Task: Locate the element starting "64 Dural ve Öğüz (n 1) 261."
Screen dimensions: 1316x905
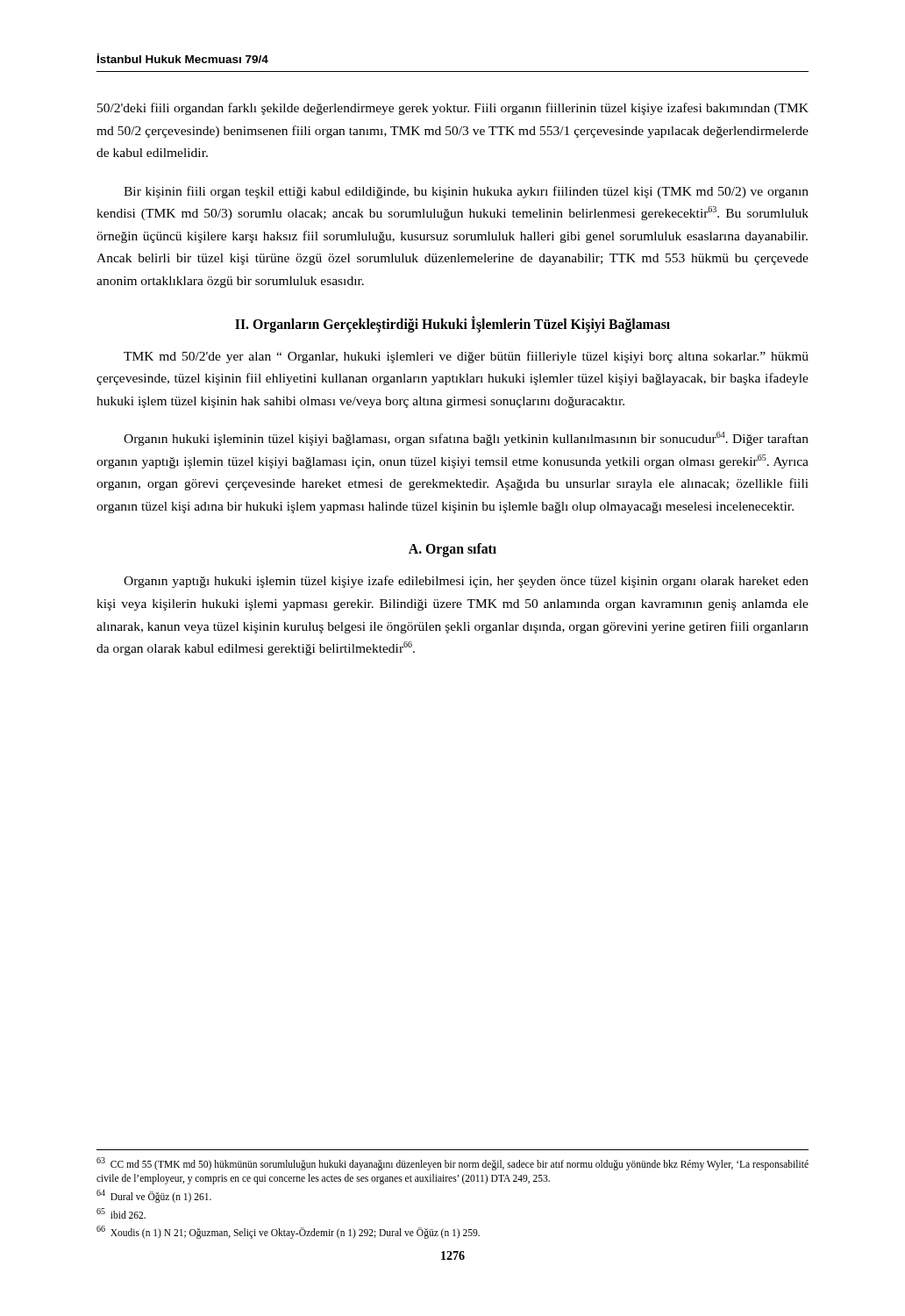Action: tap(154, 1196)
